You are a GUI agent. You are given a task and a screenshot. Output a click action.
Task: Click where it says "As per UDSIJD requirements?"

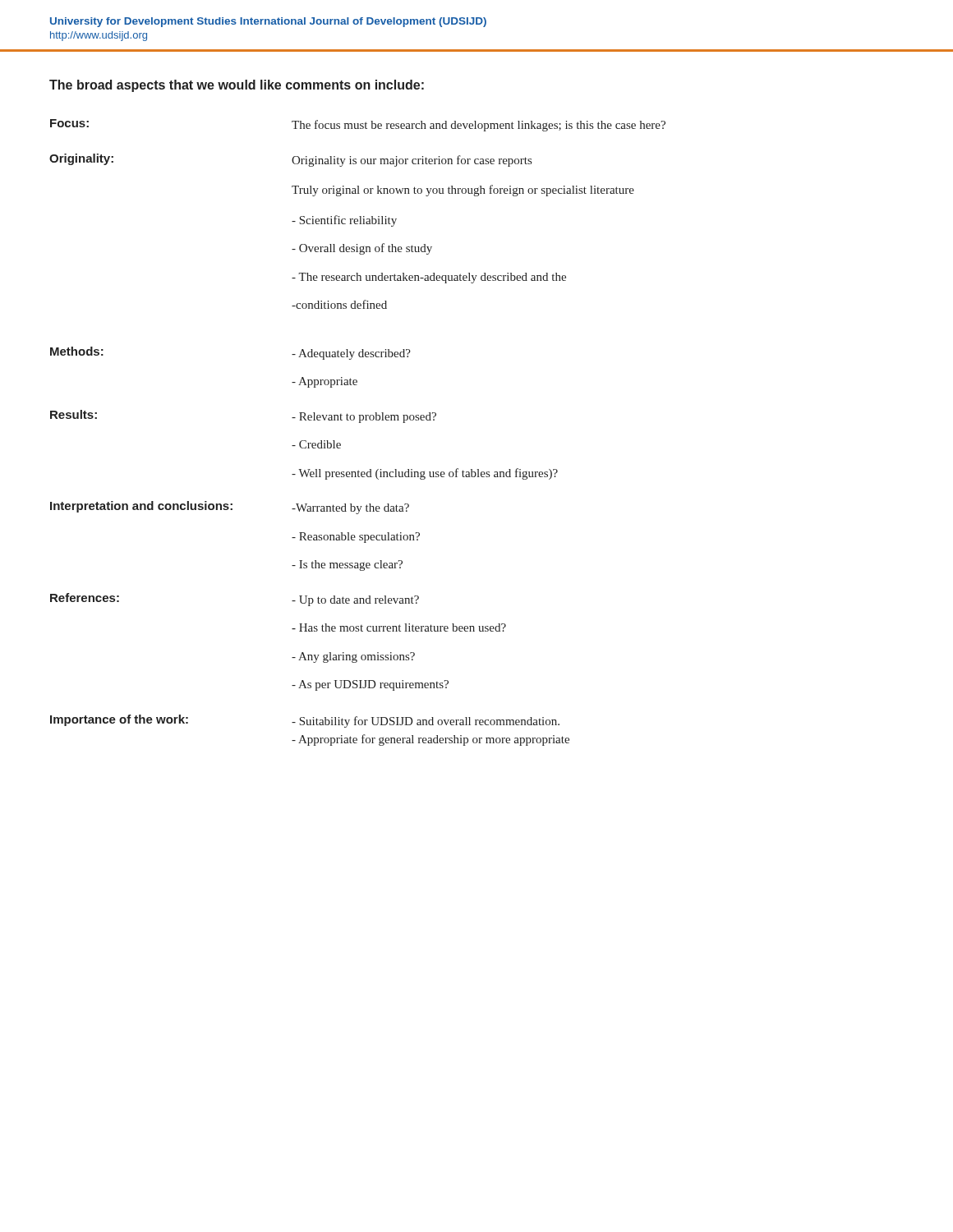(x=370, y=685)
